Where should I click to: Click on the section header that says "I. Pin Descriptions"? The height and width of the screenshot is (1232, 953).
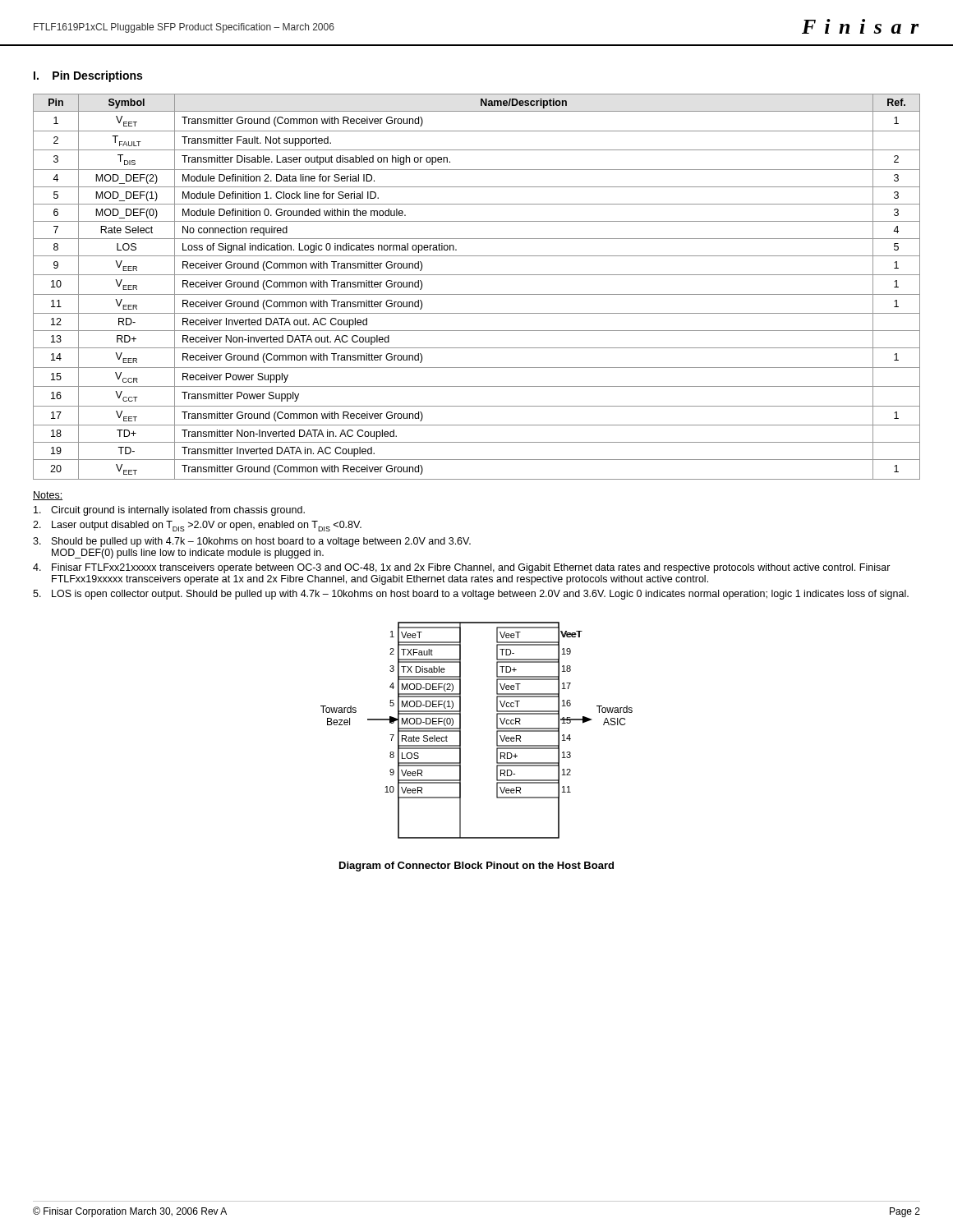pos(88,76)
